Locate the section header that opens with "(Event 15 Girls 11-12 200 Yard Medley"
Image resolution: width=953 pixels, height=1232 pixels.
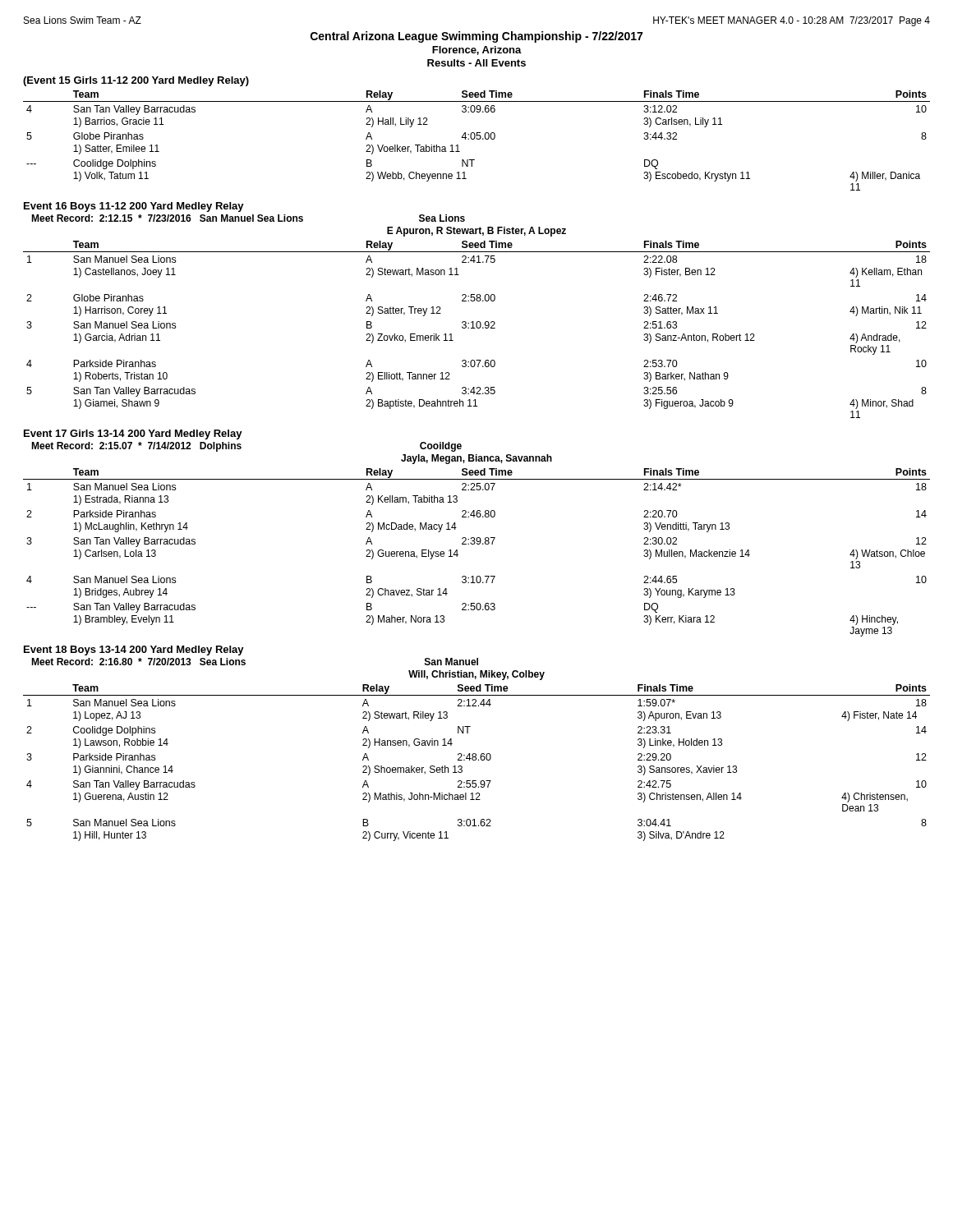click(136, 80)
